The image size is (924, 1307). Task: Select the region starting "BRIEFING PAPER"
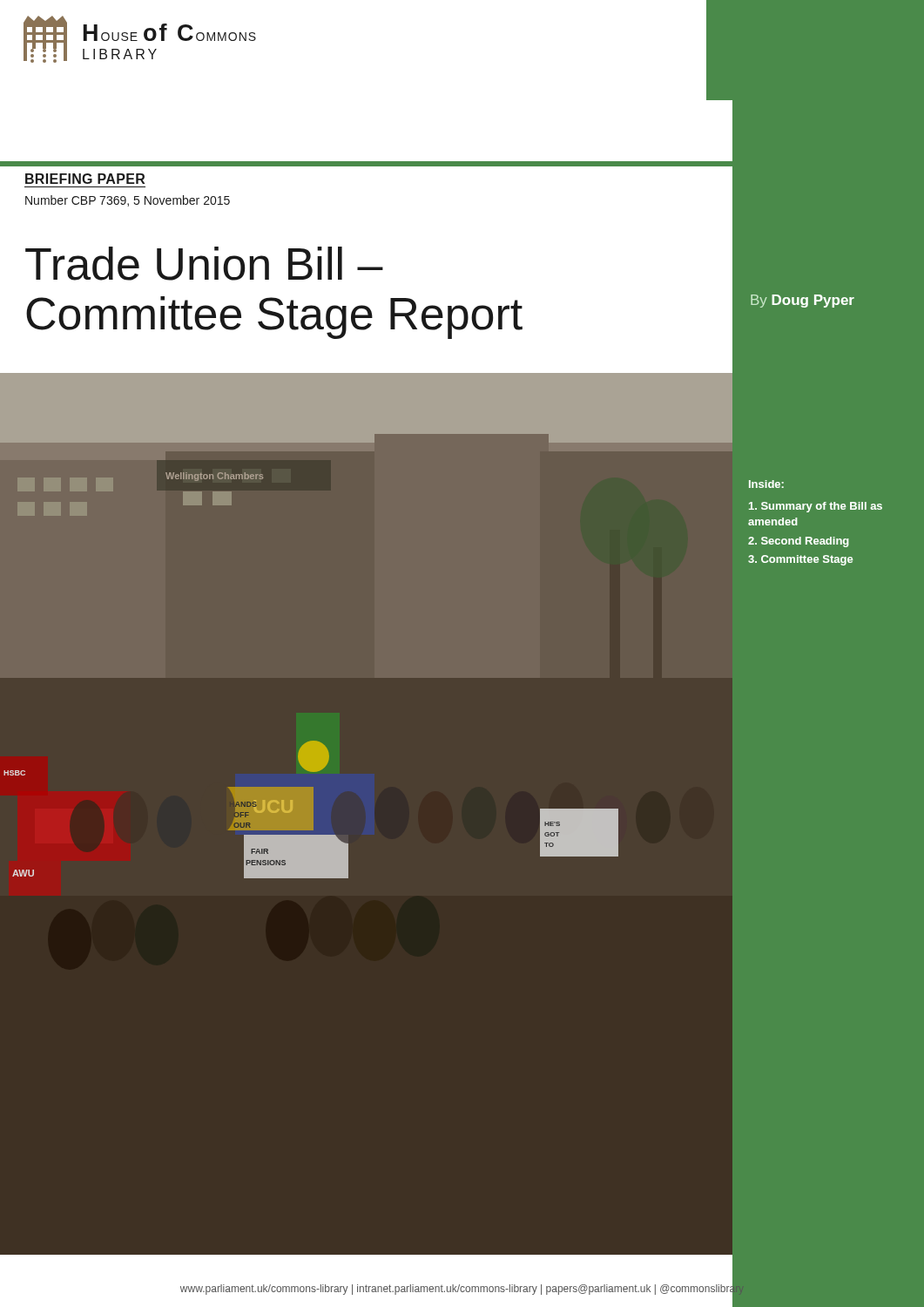pyautogui.click(x=85, y=179)
